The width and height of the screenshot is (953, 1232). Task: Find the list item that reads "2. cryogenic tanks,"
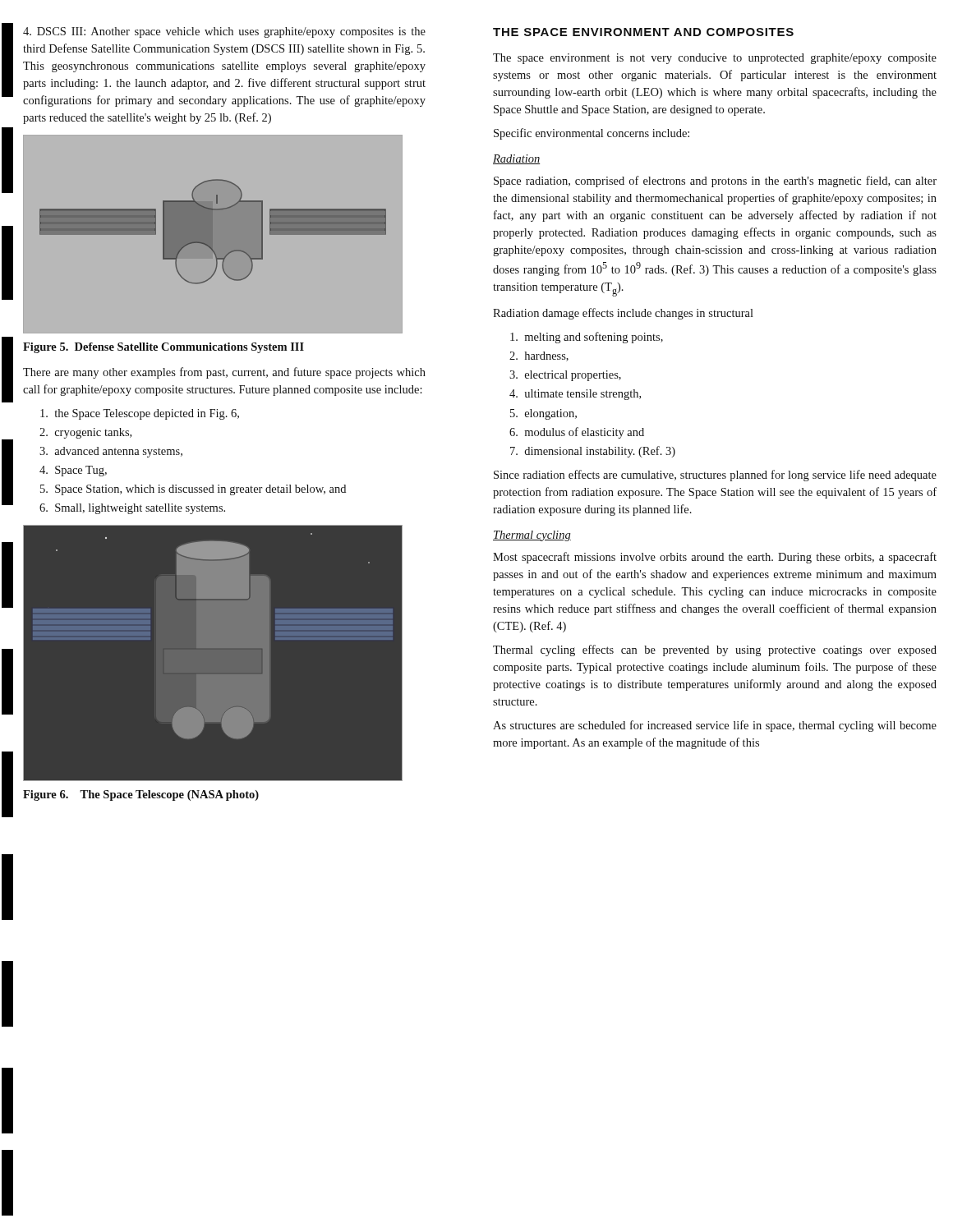(85, 433)
